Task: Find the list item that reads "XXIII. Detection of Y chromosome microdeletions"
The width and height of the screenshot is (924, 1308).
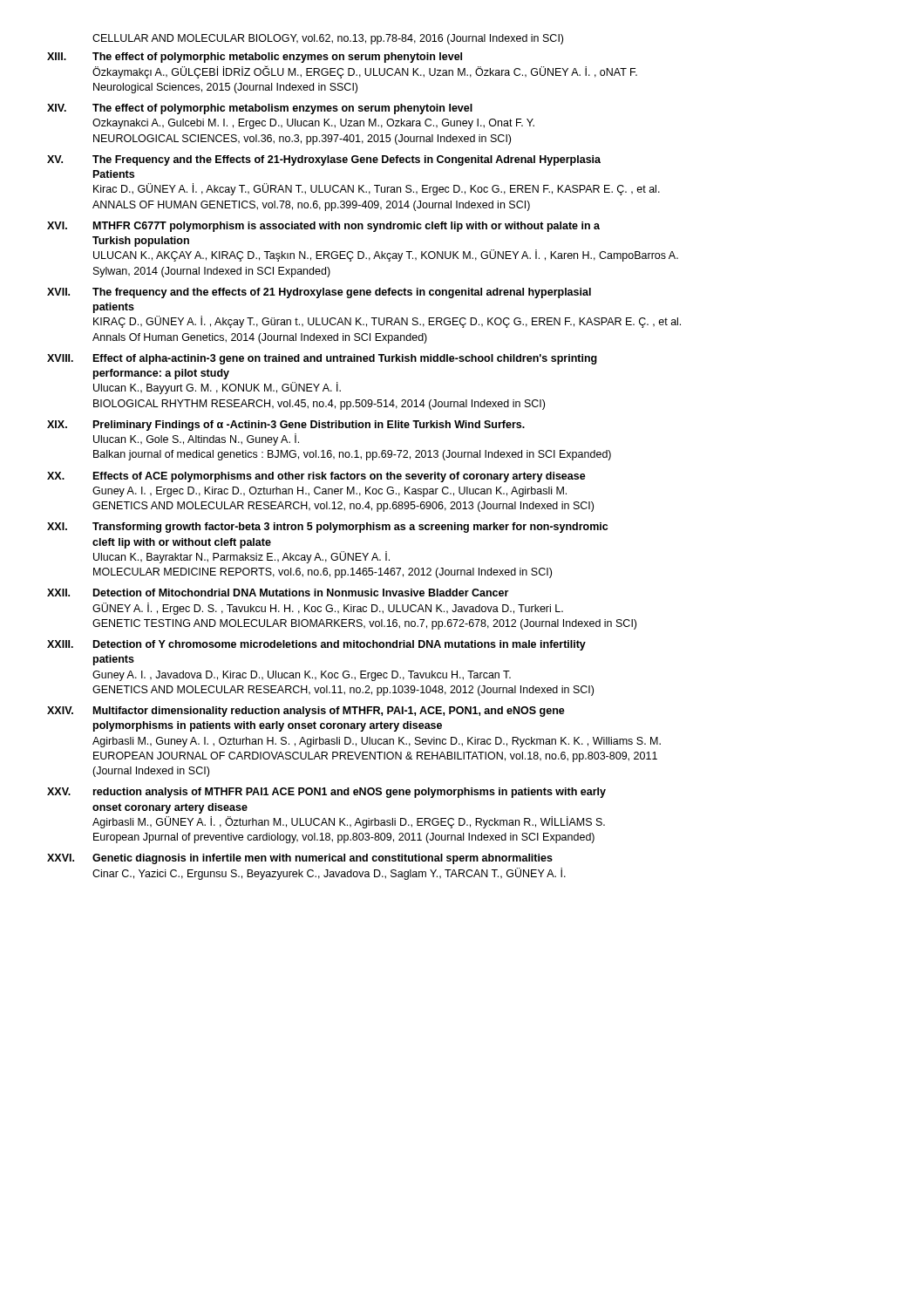Action: [462, 667]
